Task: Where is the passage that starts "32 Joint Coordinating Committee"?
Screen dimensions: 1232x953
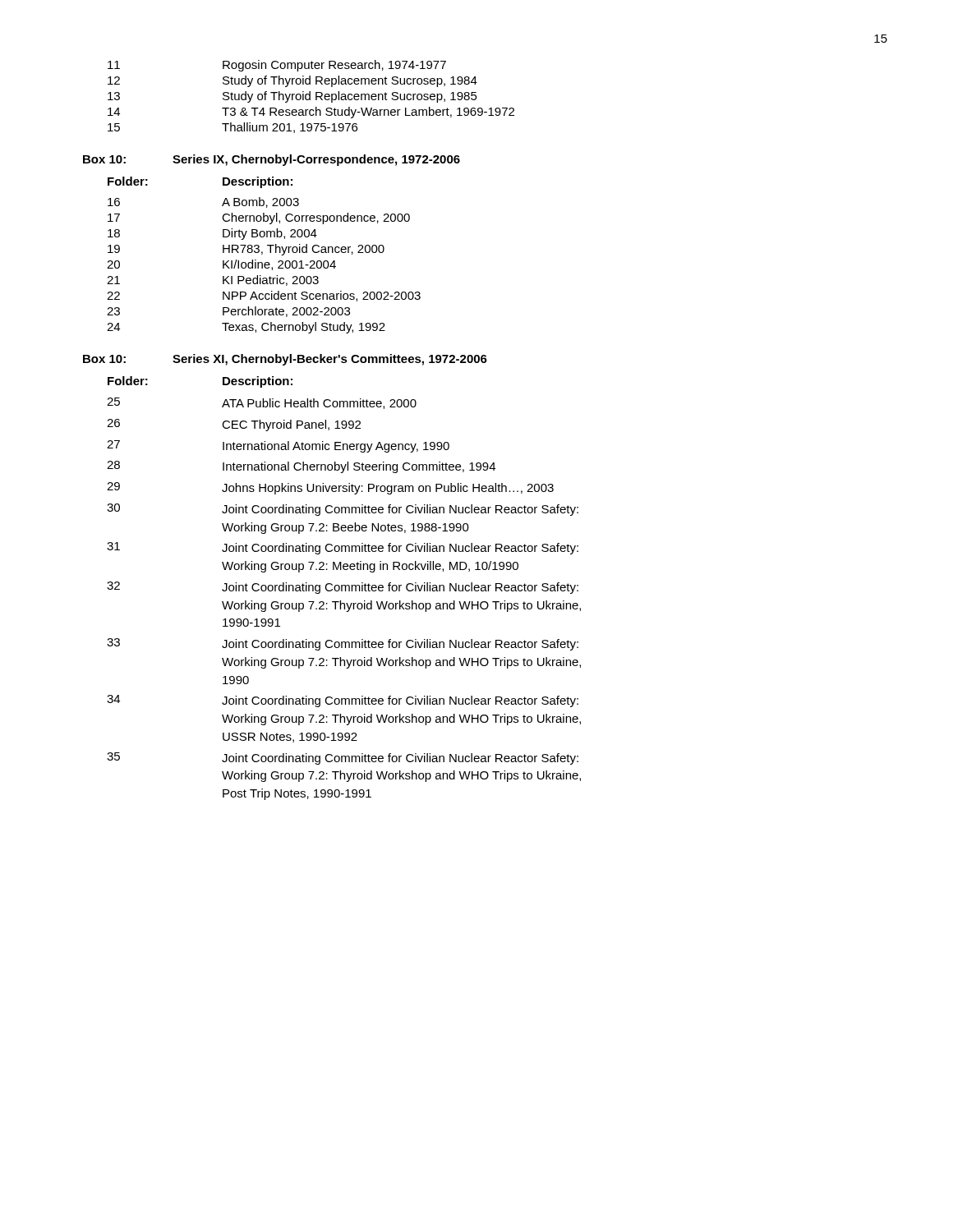Action: (332, 605)
